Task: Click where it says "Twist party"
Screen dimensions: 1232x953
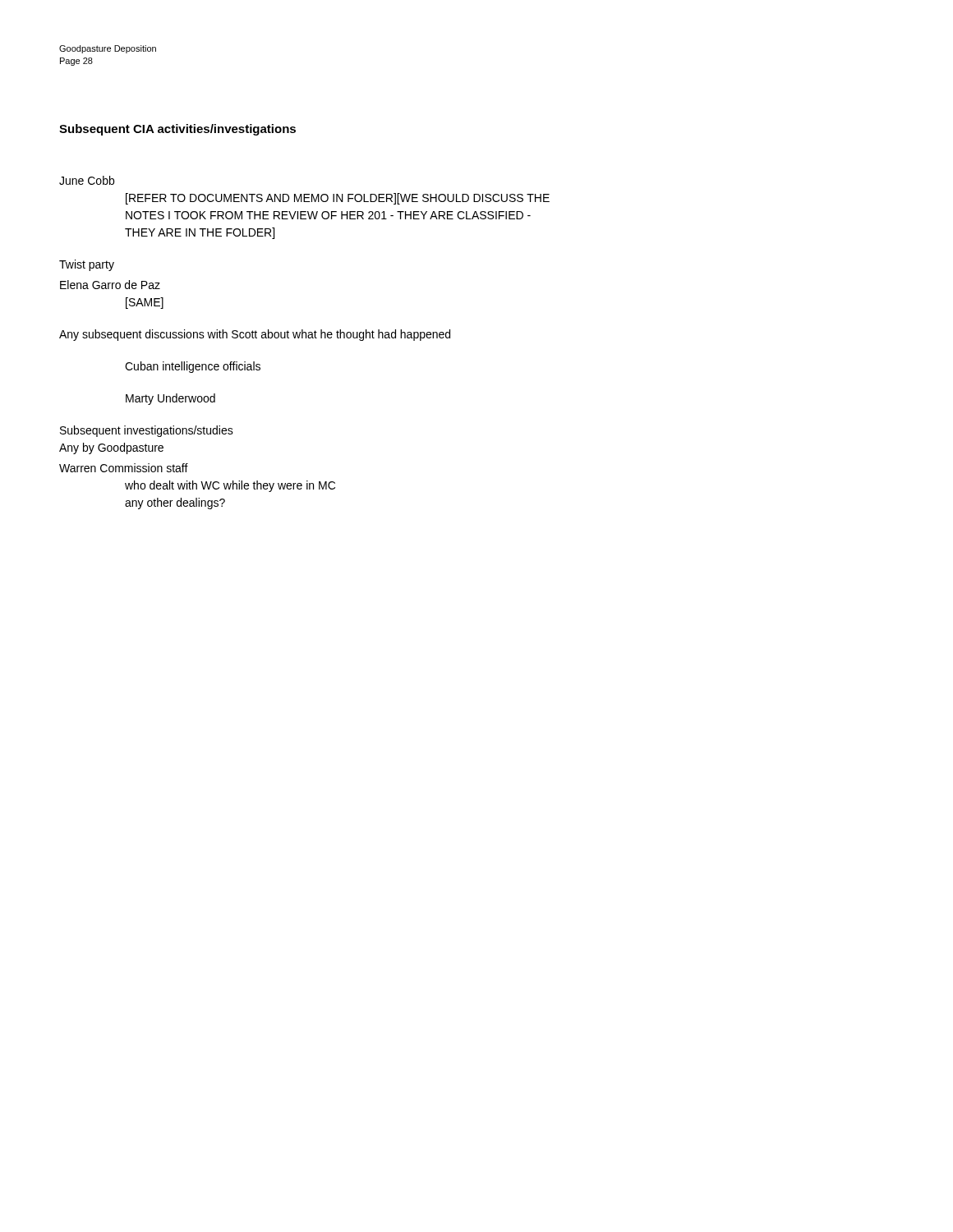Action: 87,264
